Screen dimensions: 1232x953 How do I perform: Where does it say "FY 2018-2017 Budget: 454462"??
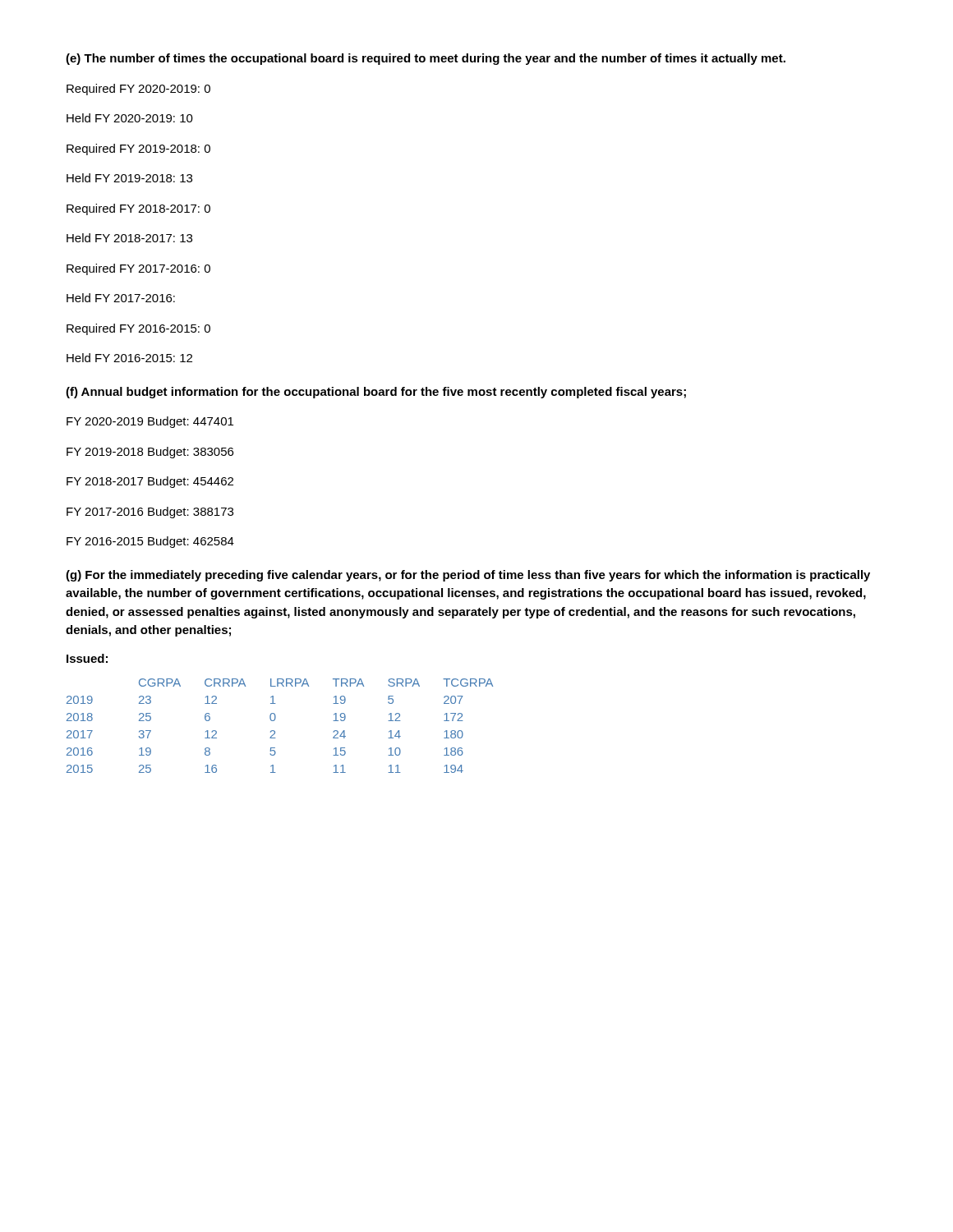[x=150, y=481]
